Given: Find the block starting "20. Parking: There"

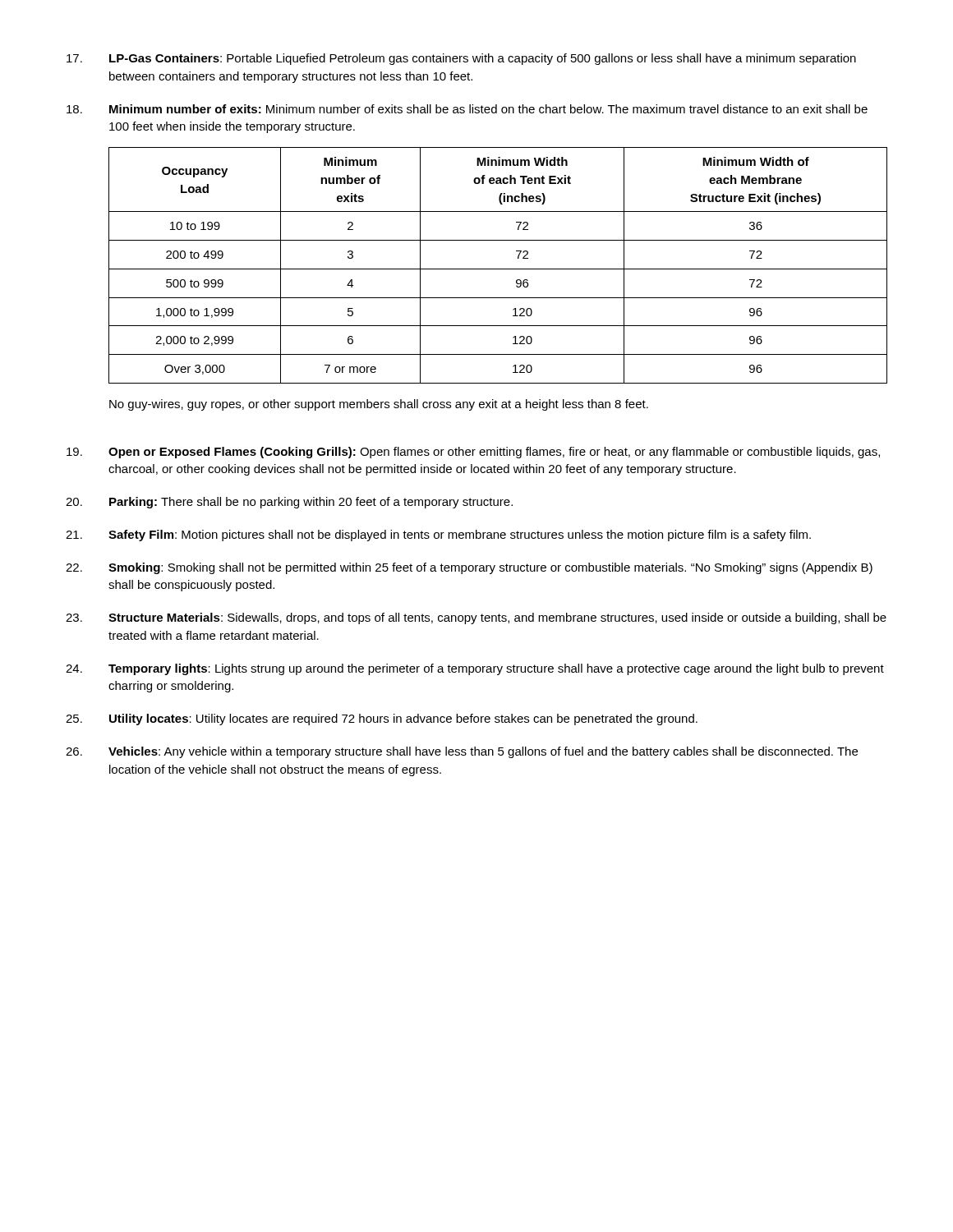Looking at the screenshot, I should pos(476,502).
